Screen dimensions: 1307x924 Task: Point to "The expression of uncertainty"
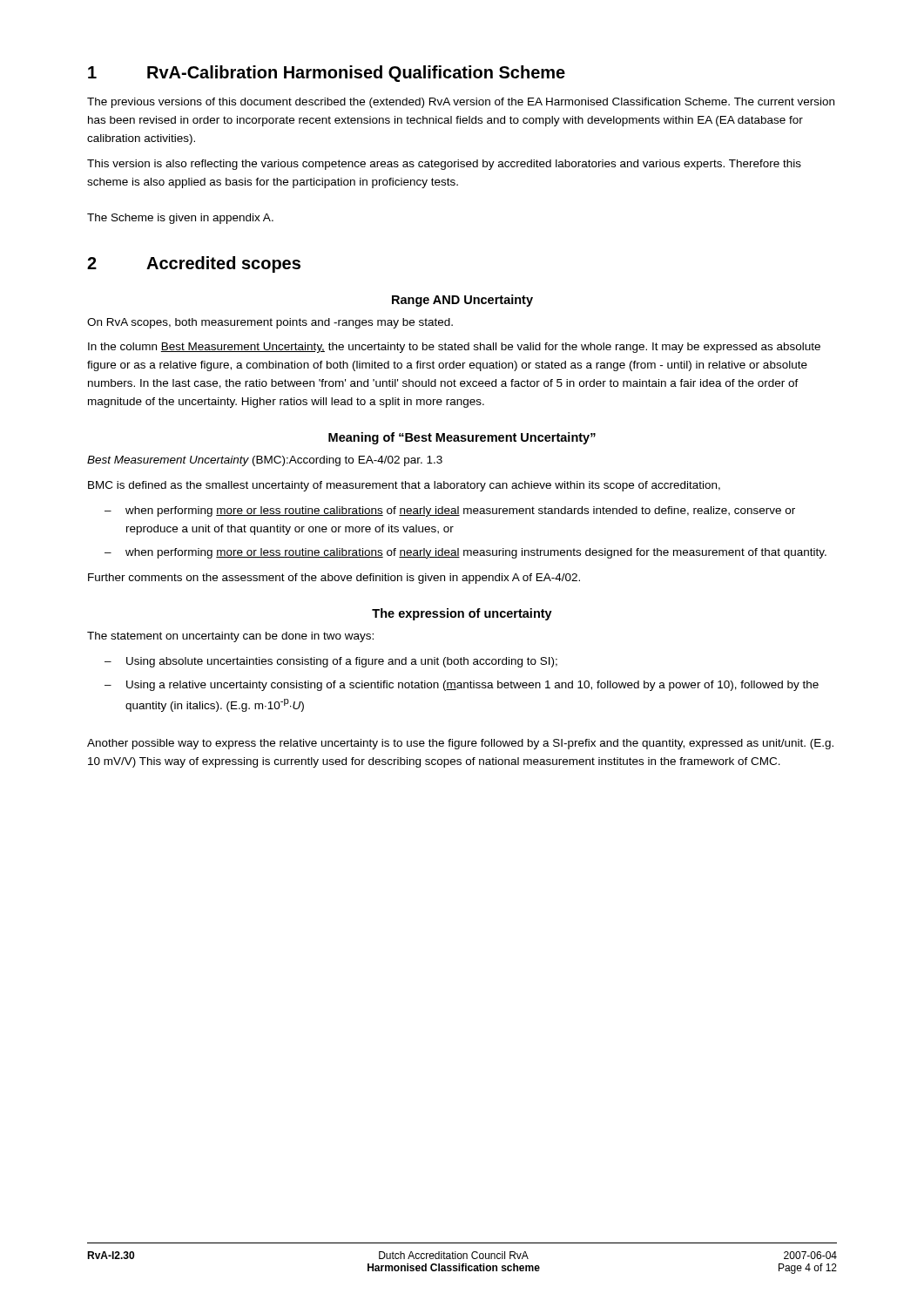coord(462,613)
